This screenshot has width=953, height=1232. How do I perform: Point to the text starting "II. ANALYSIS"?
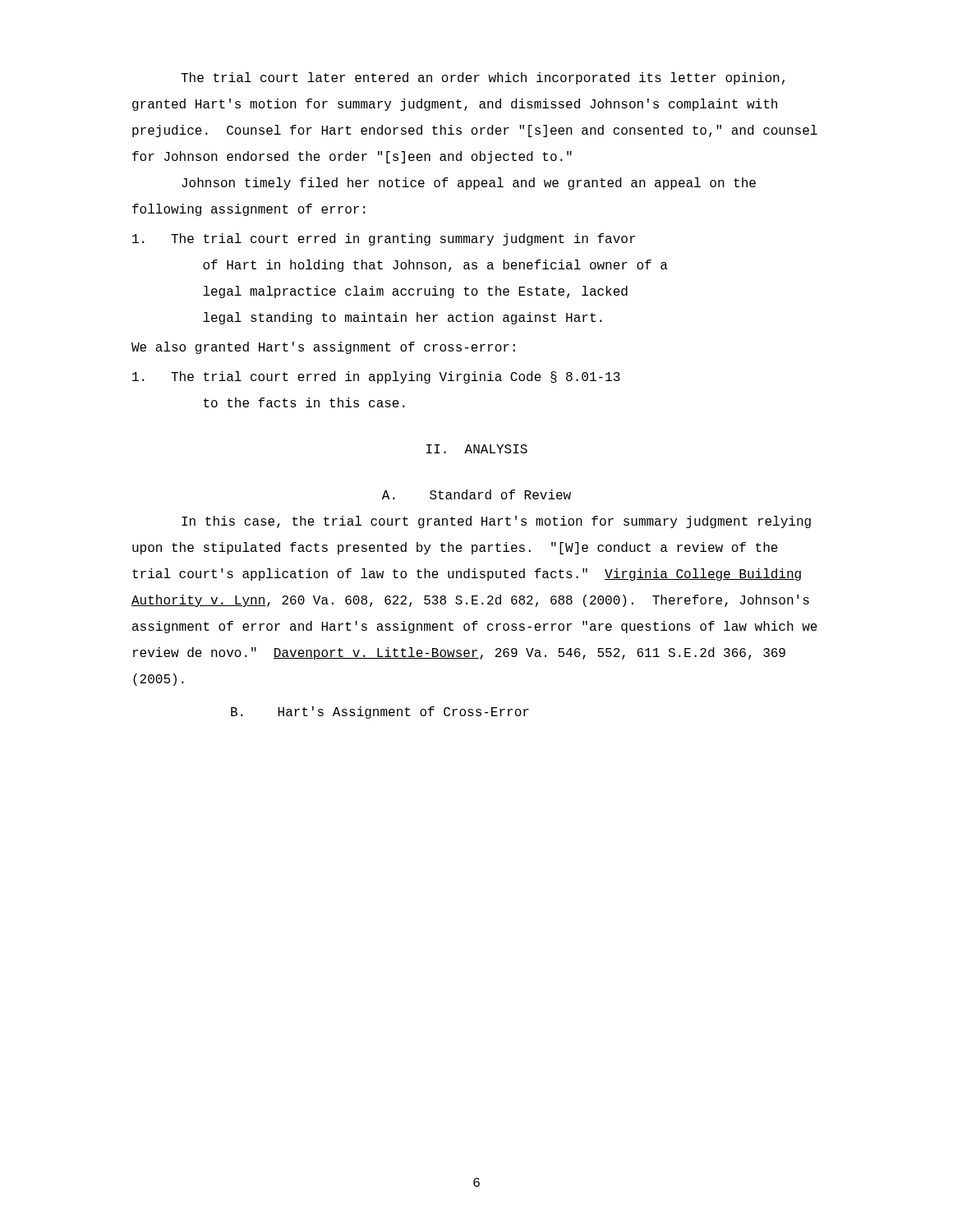point(476,450)
